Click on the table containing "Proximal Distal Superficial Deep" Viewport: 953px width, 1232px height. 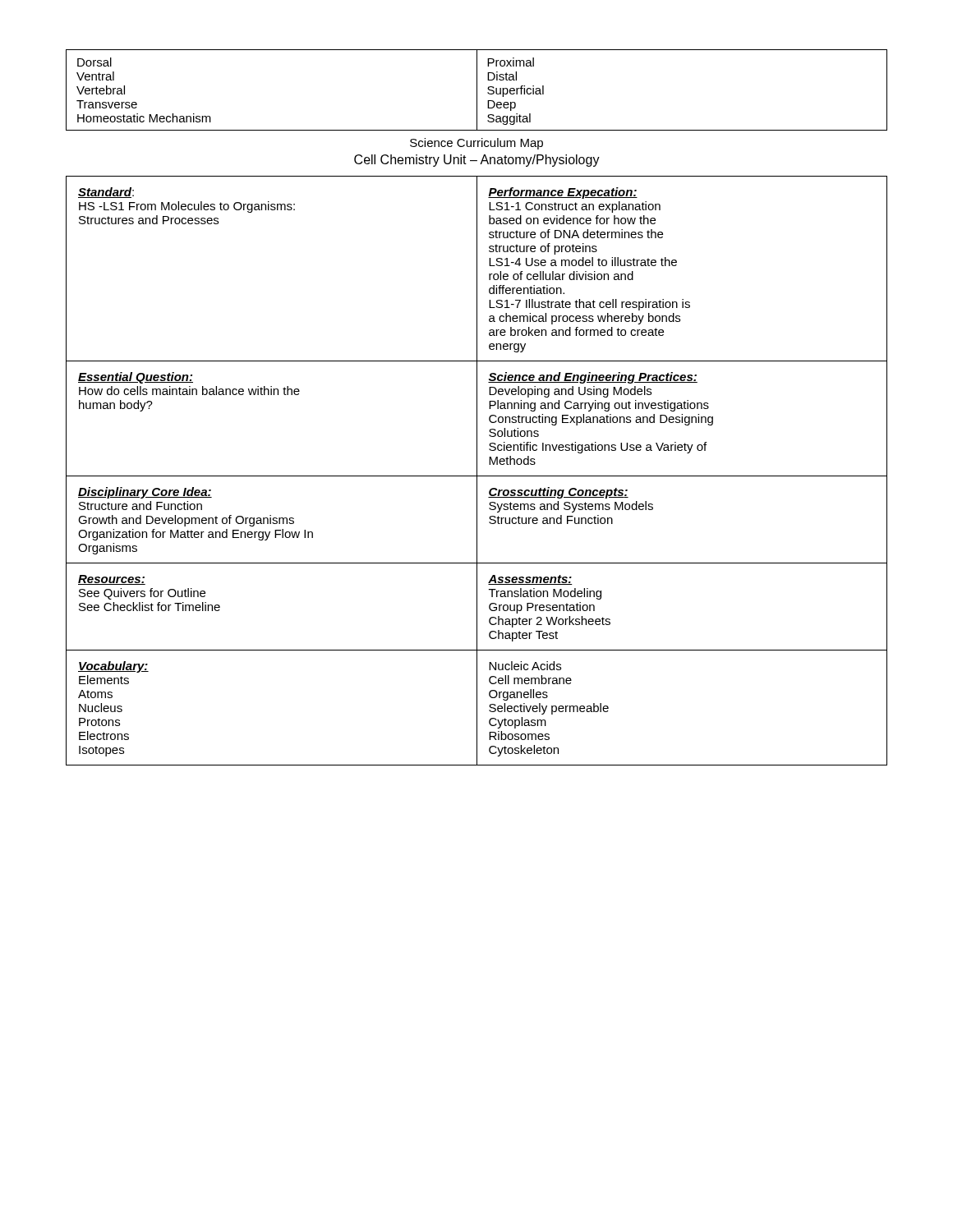click(x=476, y=90)
